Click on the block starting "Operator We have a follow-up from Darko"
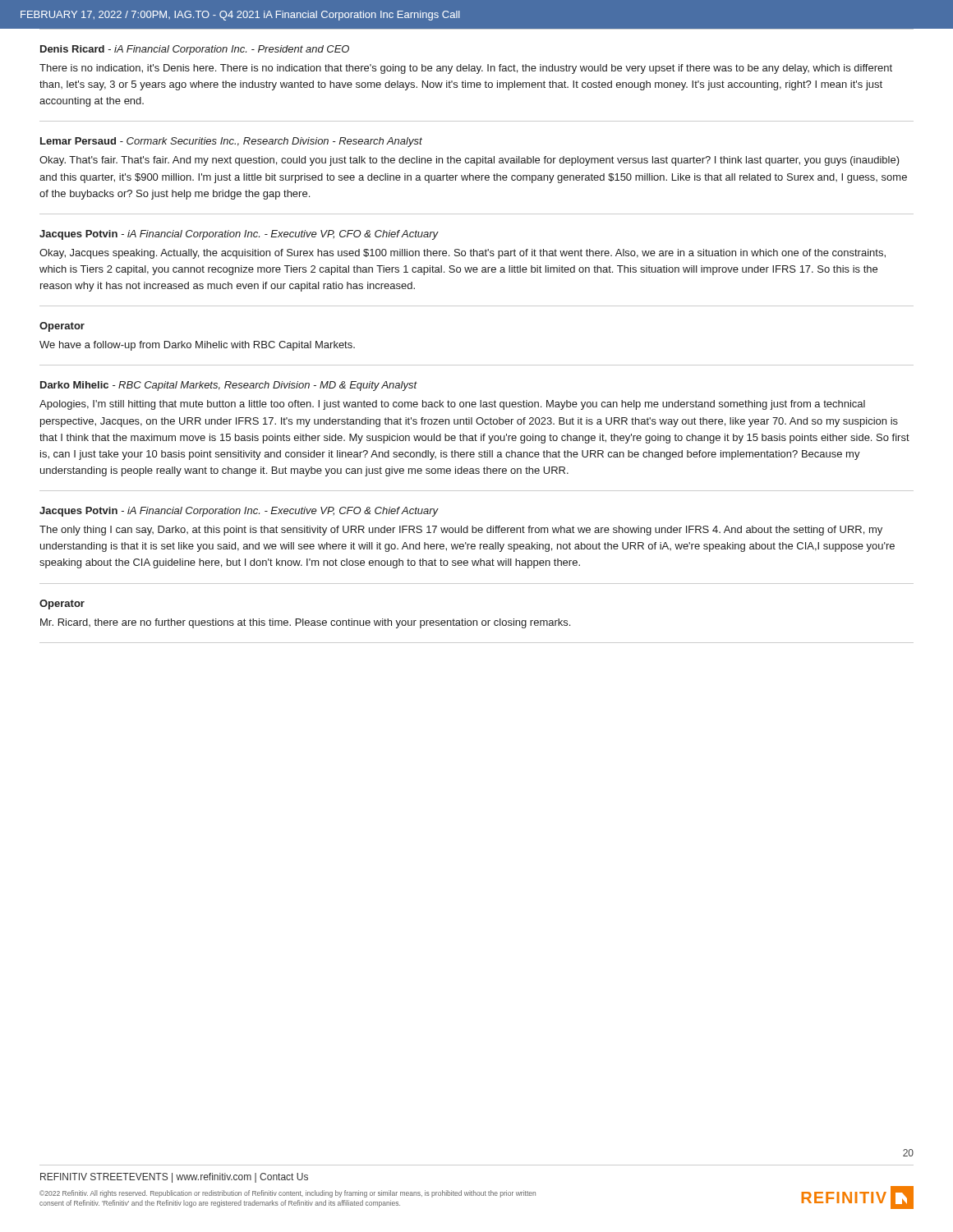Screen dimensions: 1232x953 62,327
